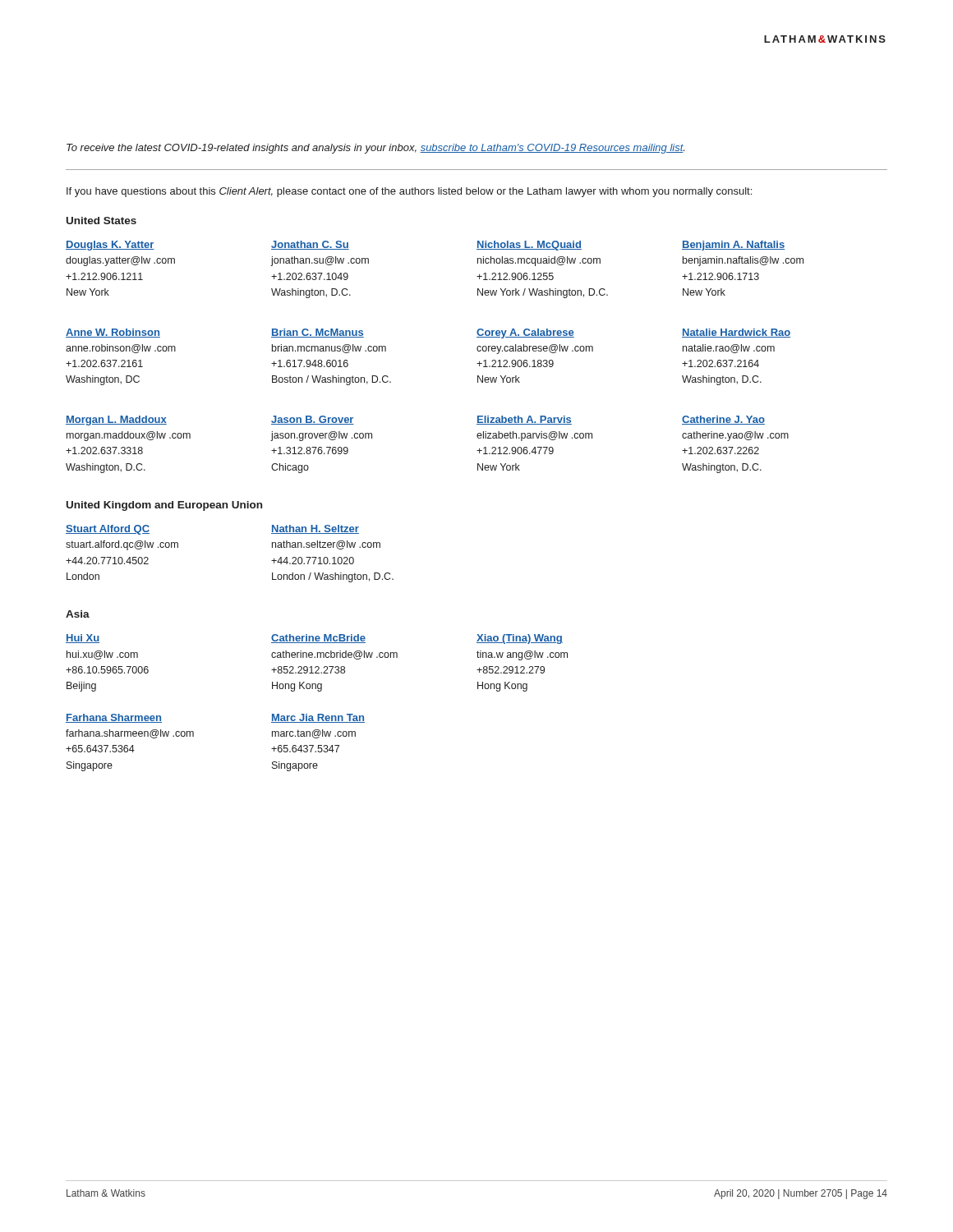
Task: Click the passage that begins "Brian C. McManus brian.mcmanus@lw .com +1.617.948.6016 Boston"
Action: (x=370, y=356)
